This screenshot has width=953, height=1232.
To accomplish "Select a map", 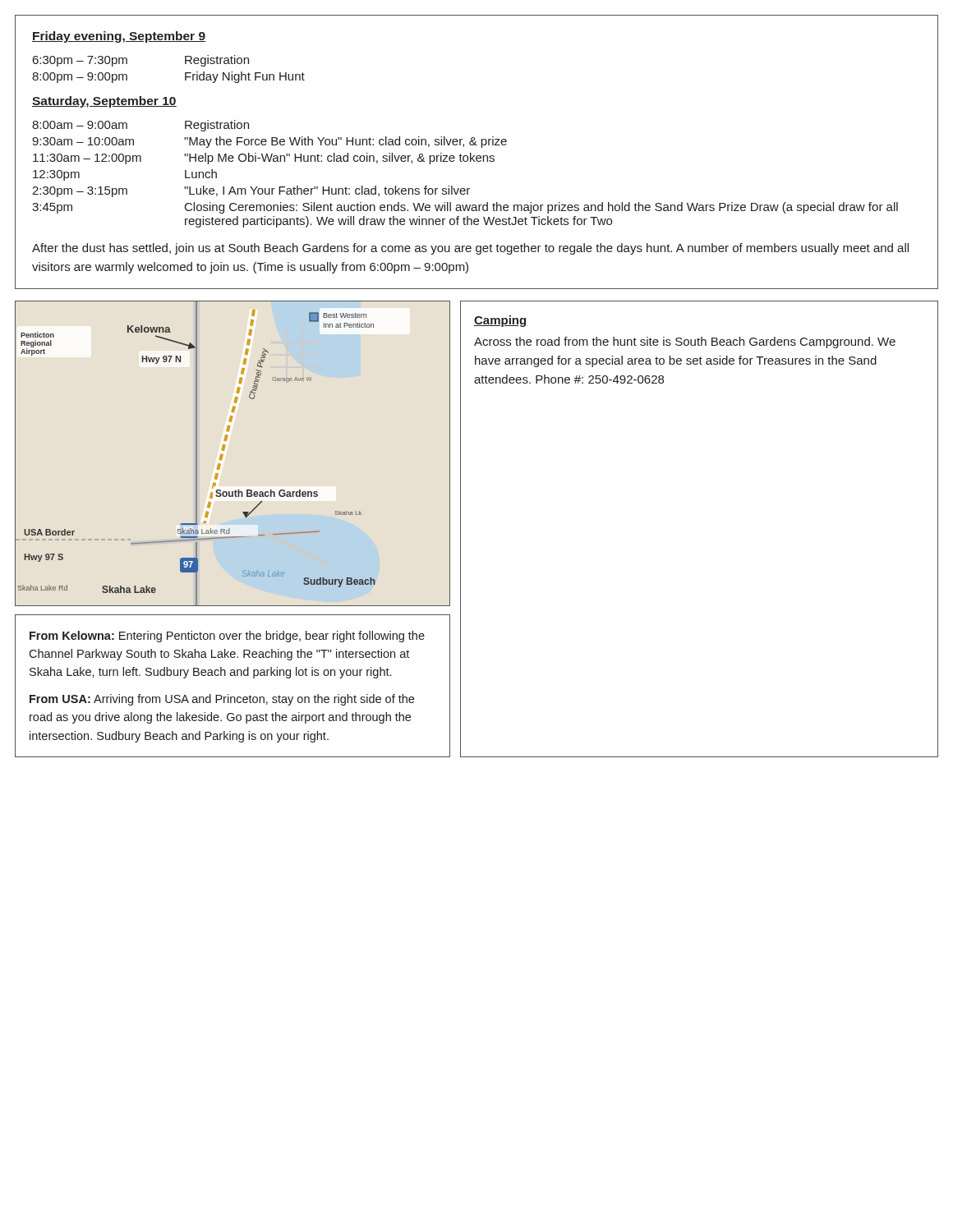I will coord(232,453).
